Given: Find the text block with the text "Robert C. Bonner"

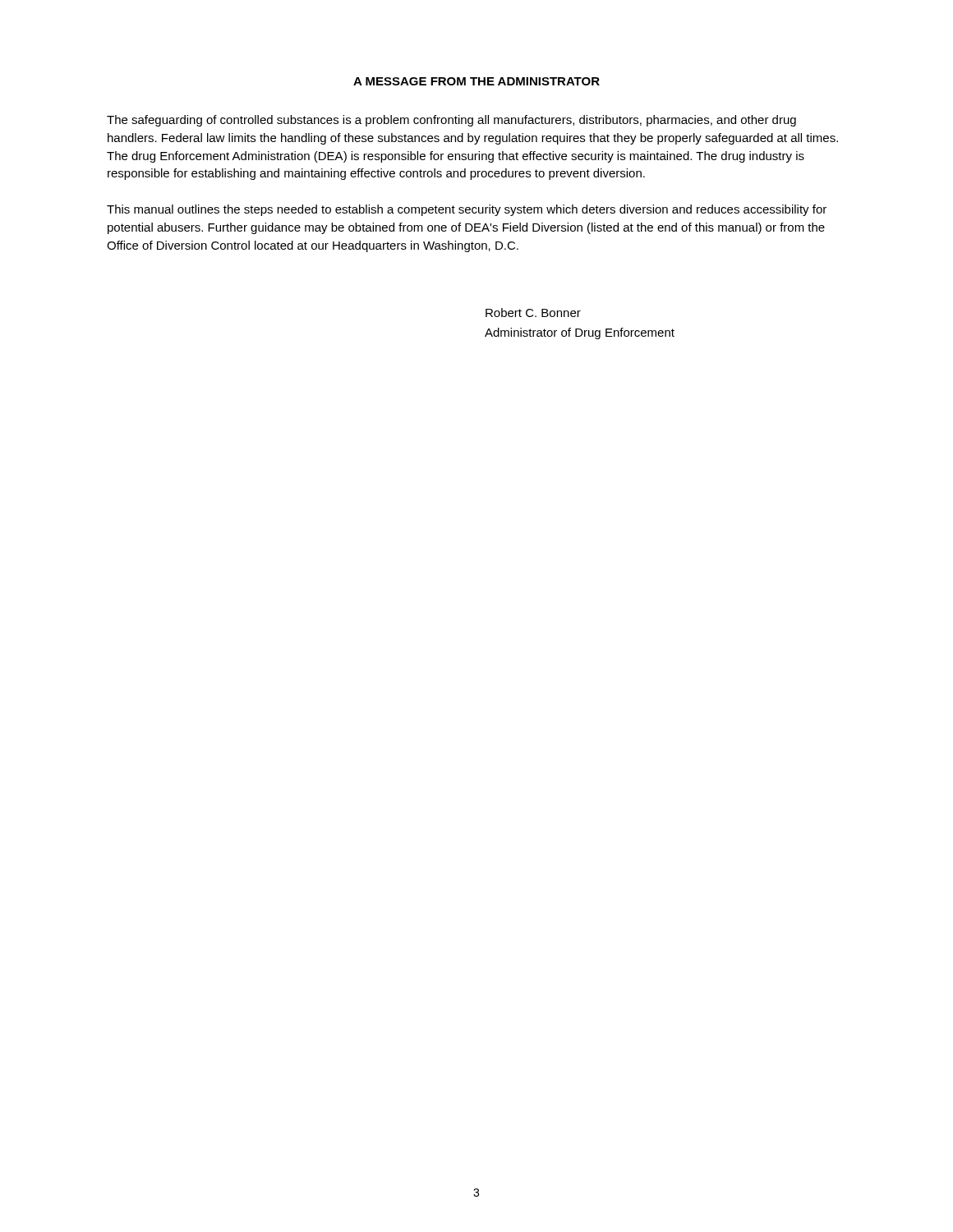Looking at the screenshot, I should (580, 323).
